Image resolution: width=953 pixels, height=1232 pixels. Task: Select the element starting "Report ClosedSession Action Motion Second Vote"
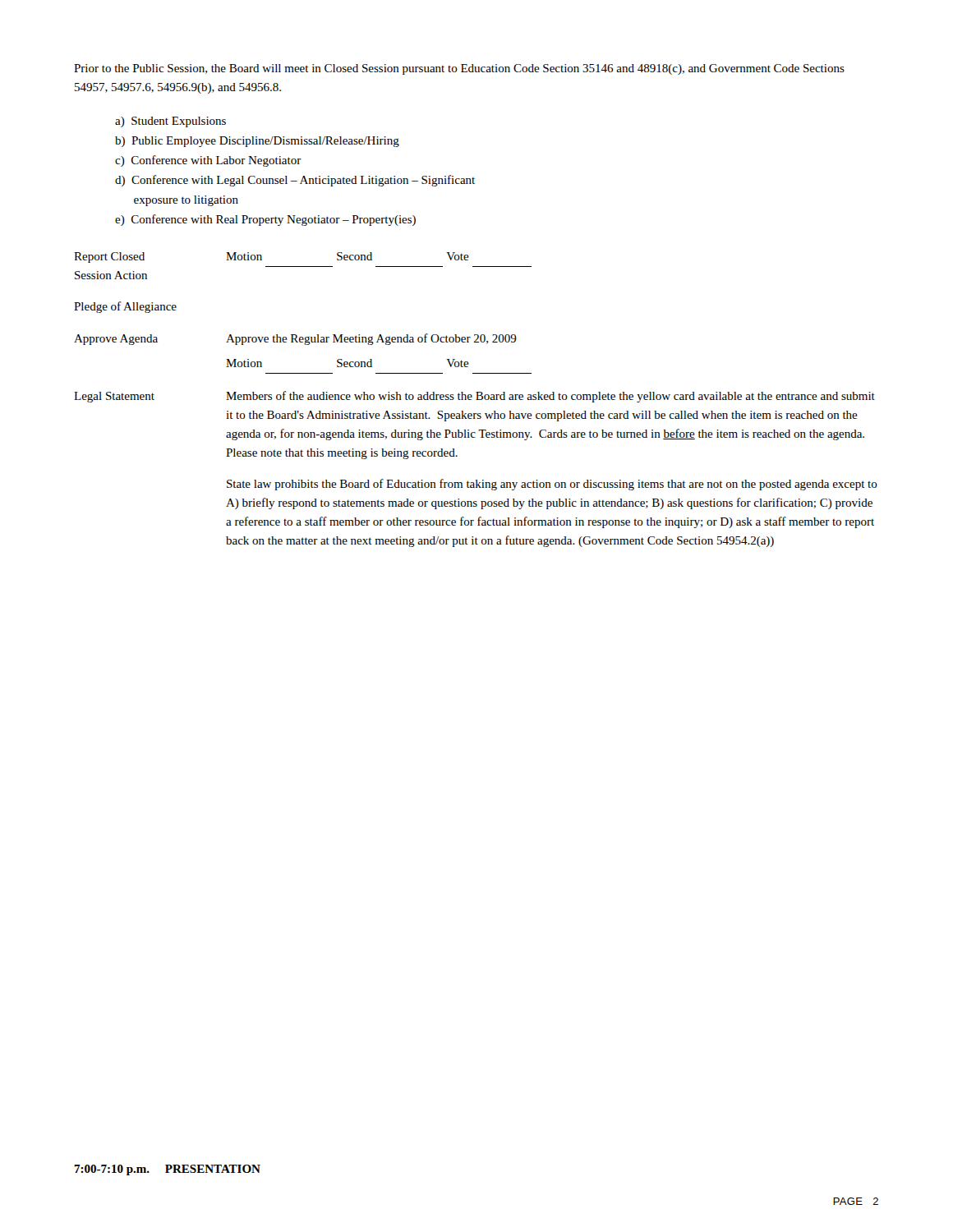(x=476, y=266)
